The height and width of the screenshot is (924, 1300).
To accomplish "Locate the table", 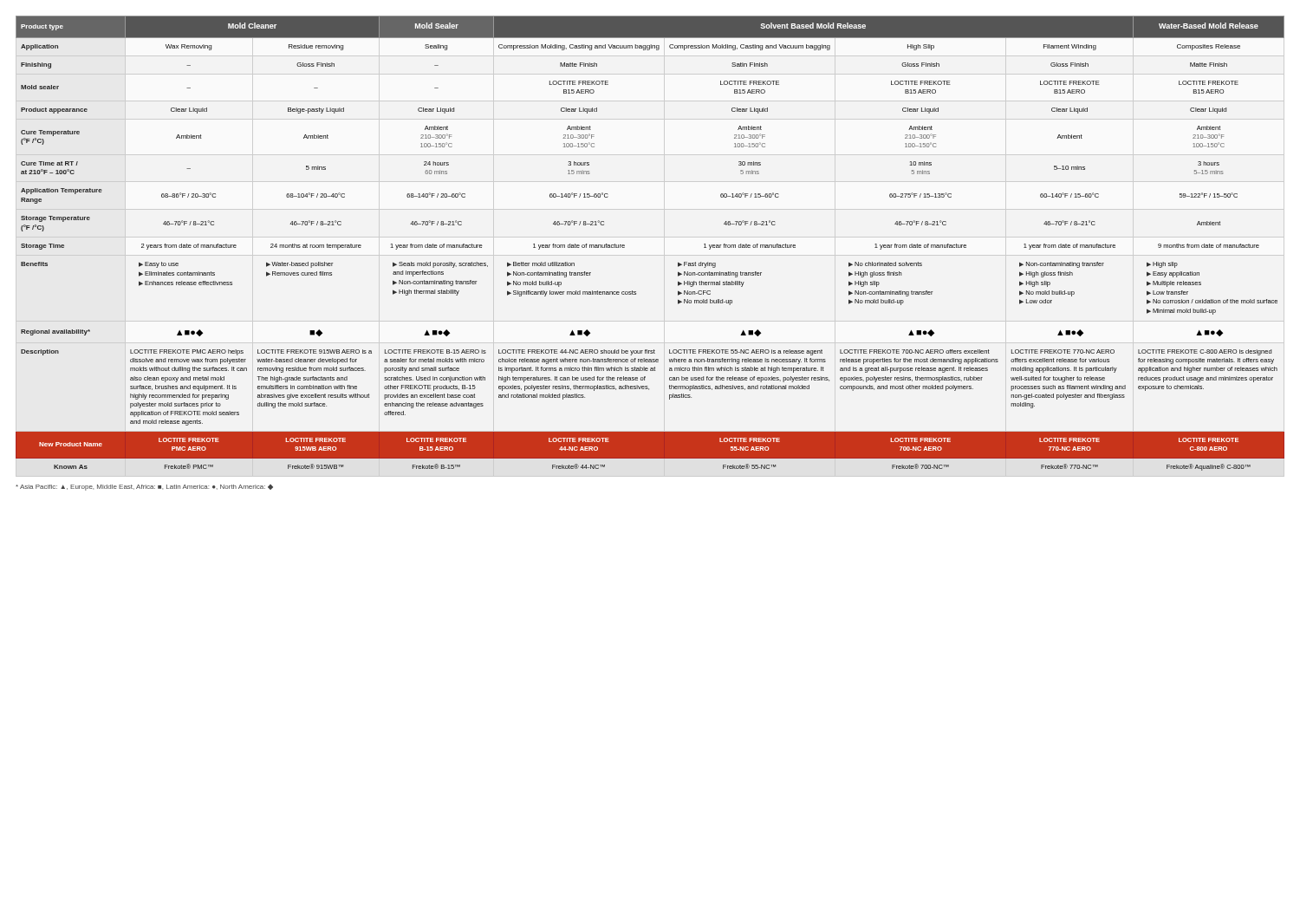I will tap(650, 246).
